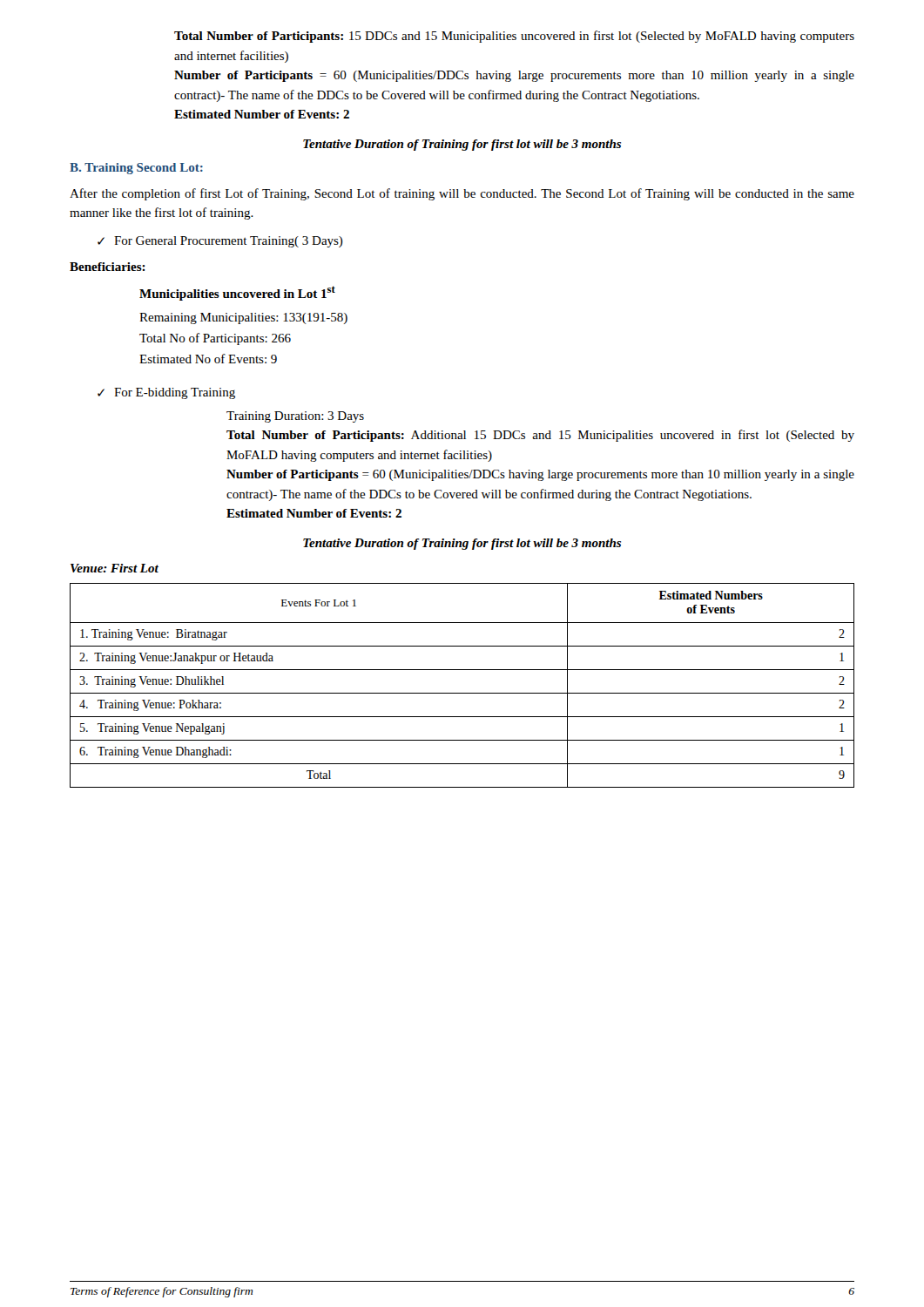Locate the block of text that opens with "✓ For General Procurement Training( 3"
The image size is (924, 1307).
(x=219, y=241)
